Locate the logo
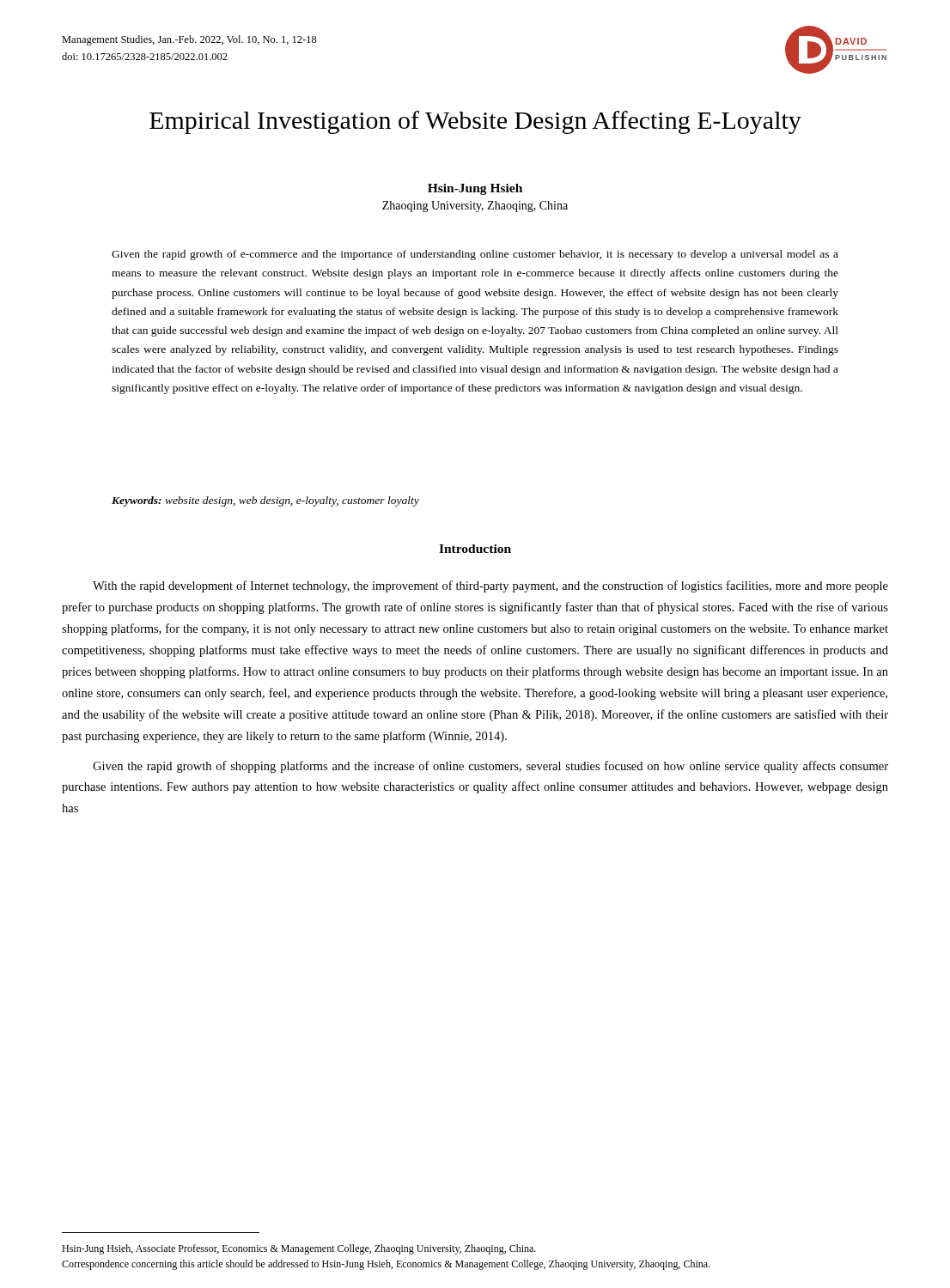This screenshot has width=950, height=1288. click(x=832, y=54)
